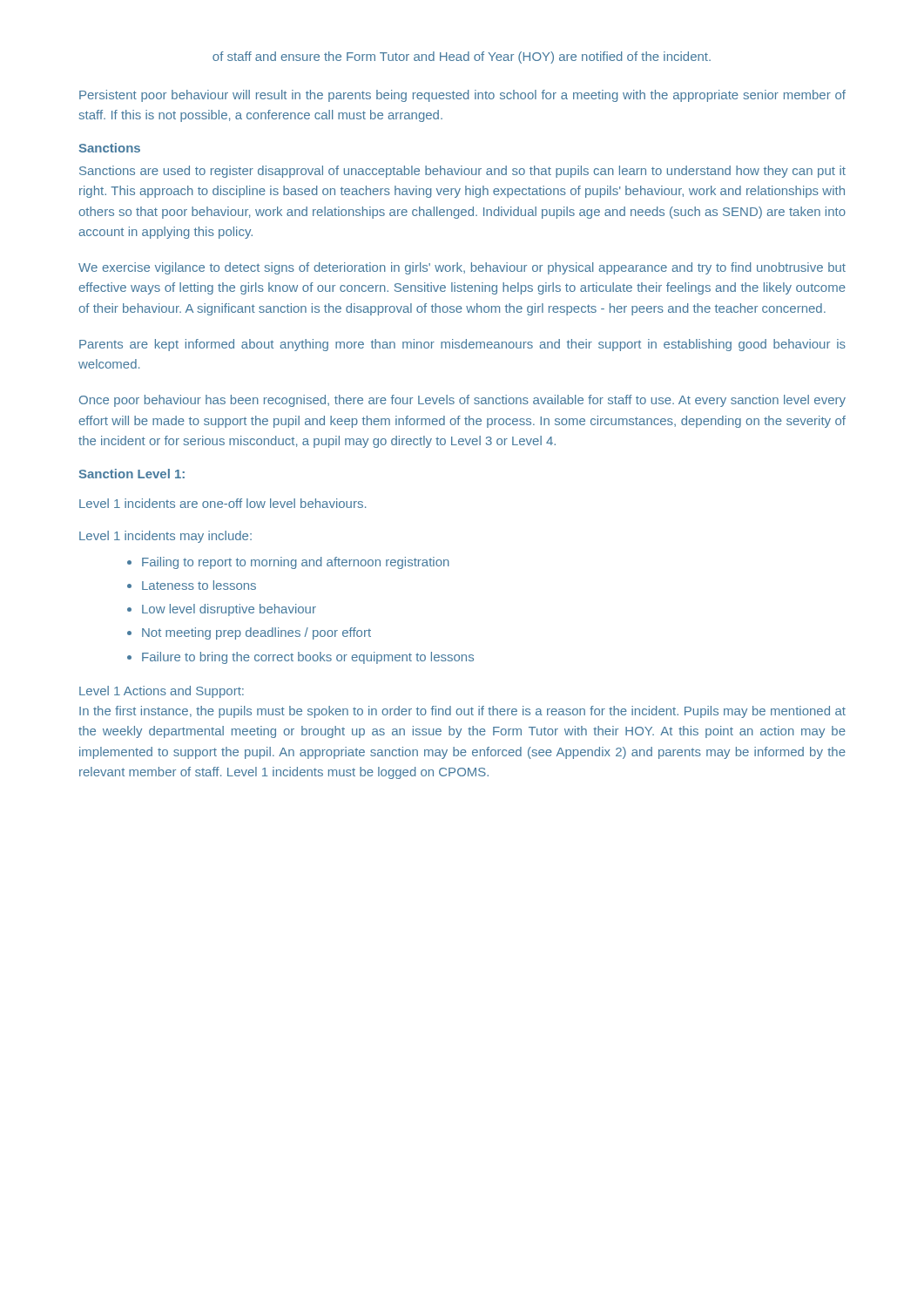Where is the passage that starts "We exercise vigilance to detect signs of"?
This screenshot has height=1307, width=924.
[462, 287]
